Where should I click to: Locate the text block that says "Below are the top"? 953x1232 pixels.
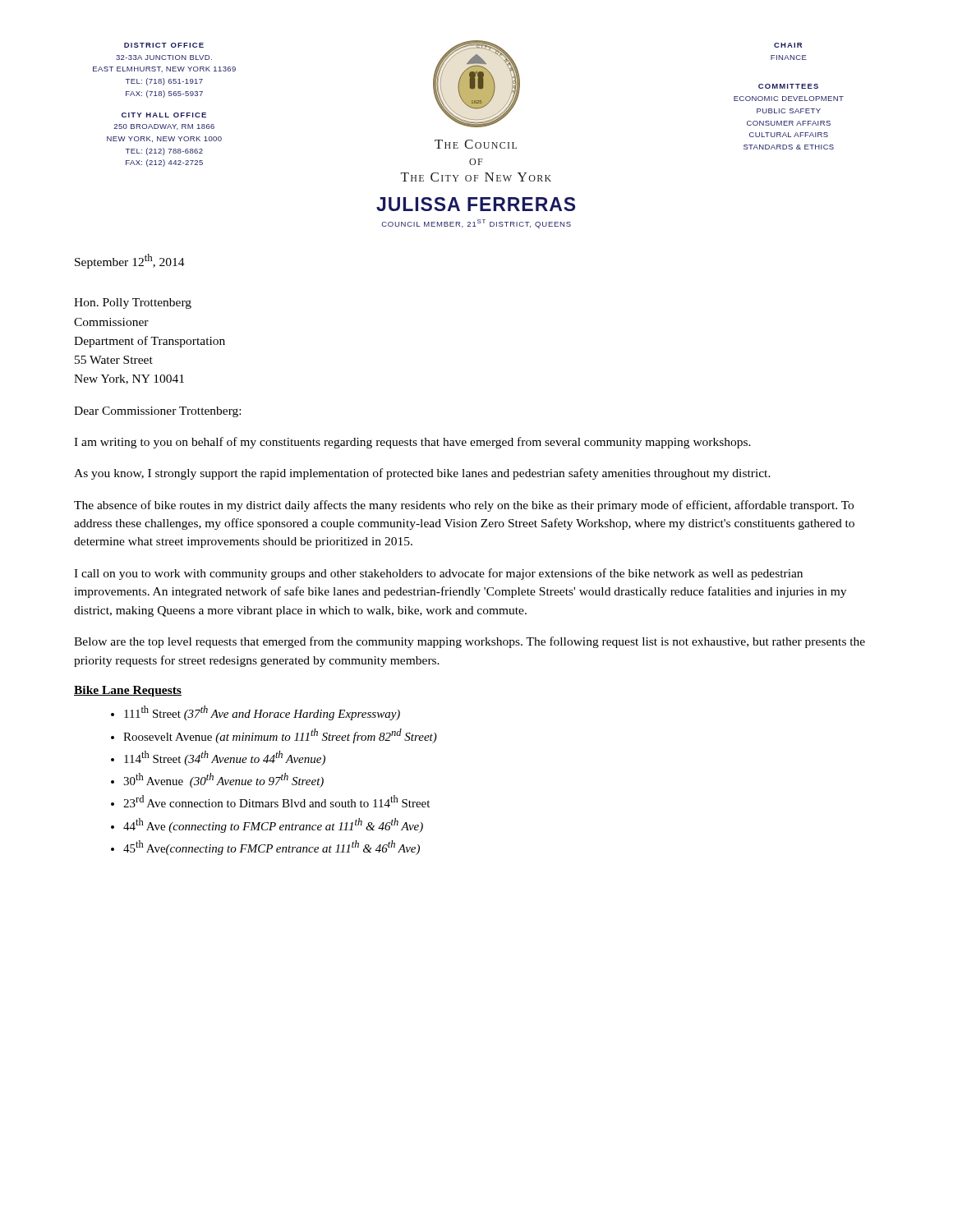point(470,651)
